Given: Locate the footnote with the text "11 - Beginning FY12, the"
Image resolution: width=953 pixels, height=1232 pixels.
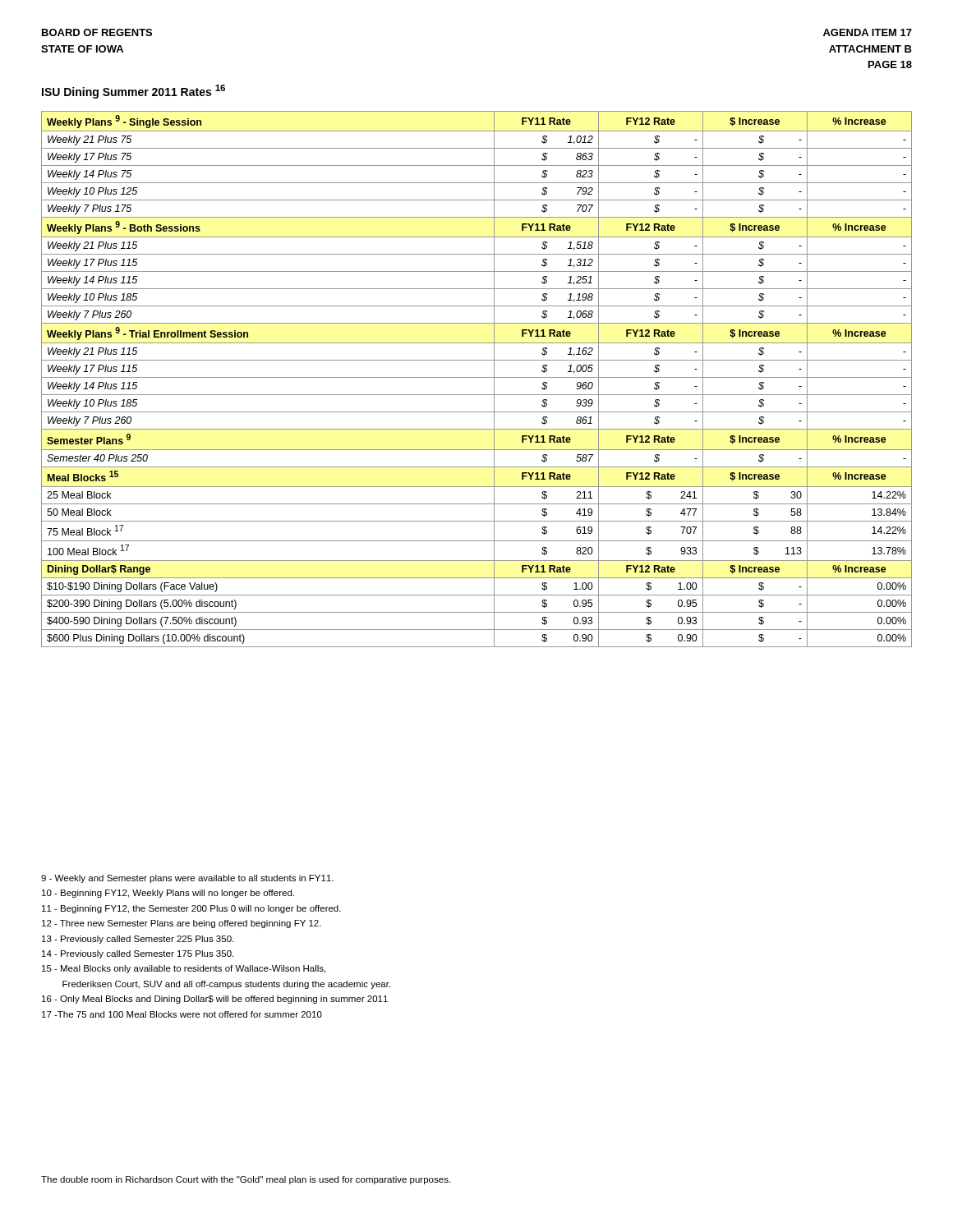Looking at the screenshot, I should [191, 908].
